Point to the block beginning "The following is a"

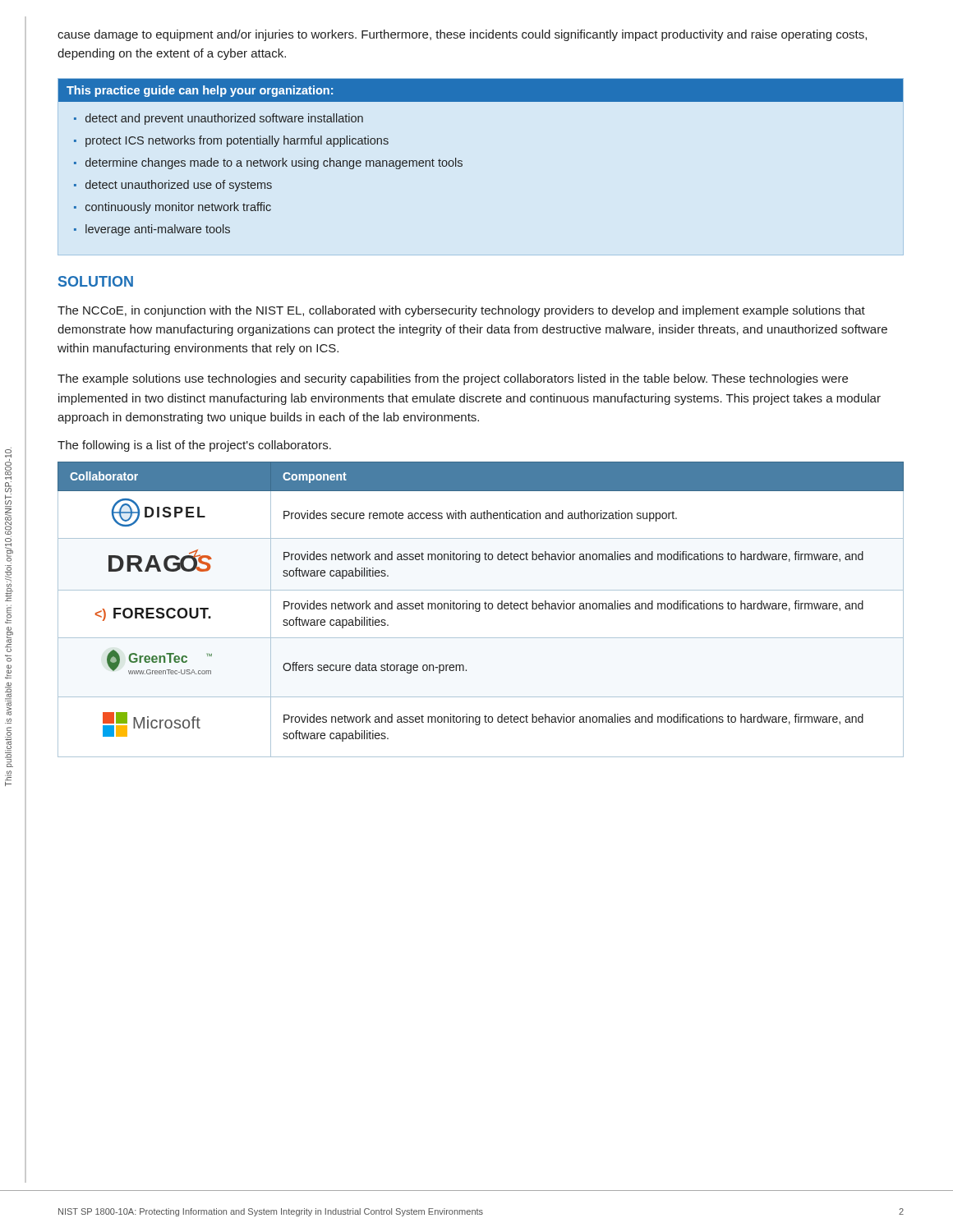(195, 445)
